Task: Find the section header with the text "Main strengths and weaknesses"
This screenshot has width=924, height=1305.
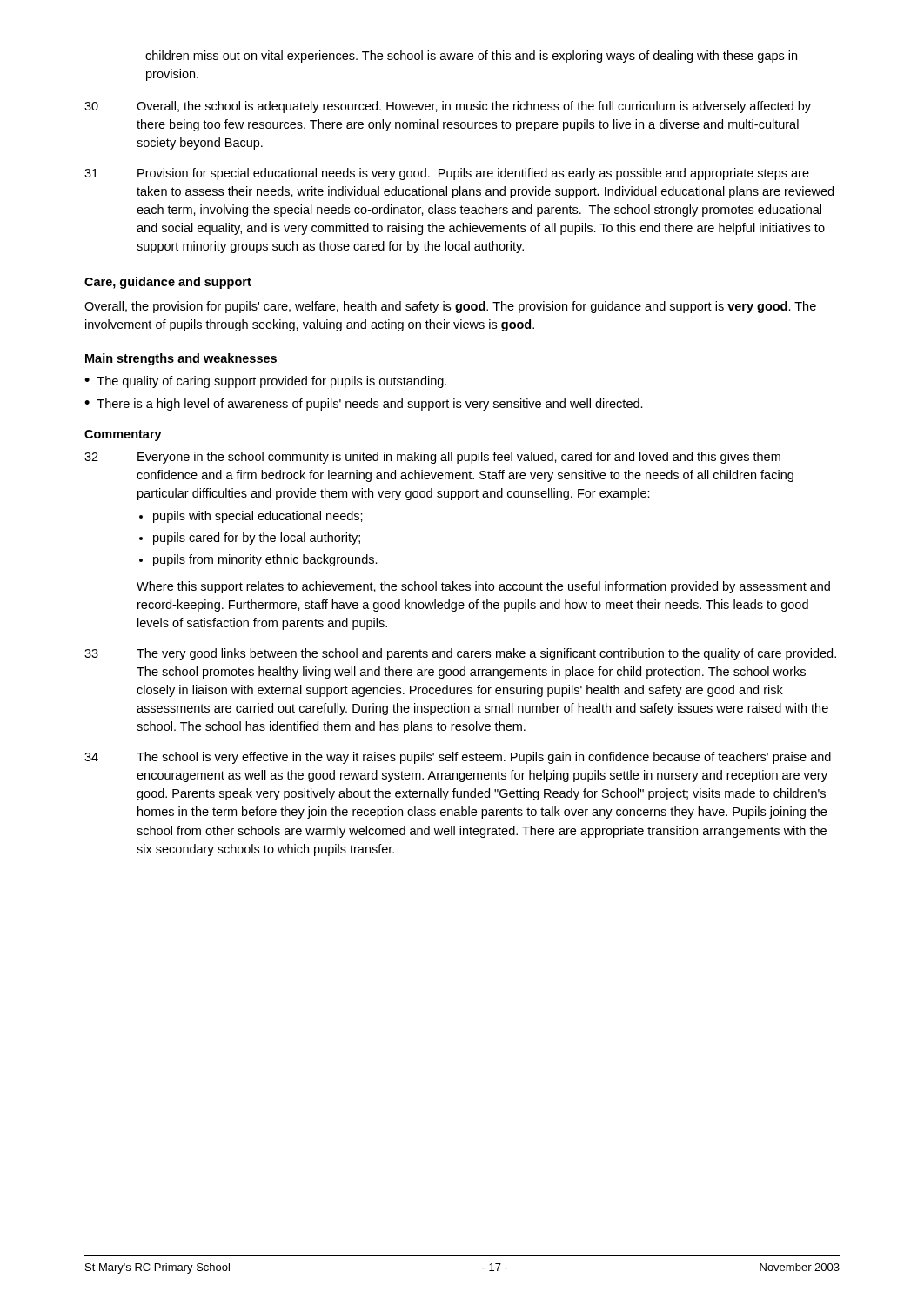Action: pos(181,359)
